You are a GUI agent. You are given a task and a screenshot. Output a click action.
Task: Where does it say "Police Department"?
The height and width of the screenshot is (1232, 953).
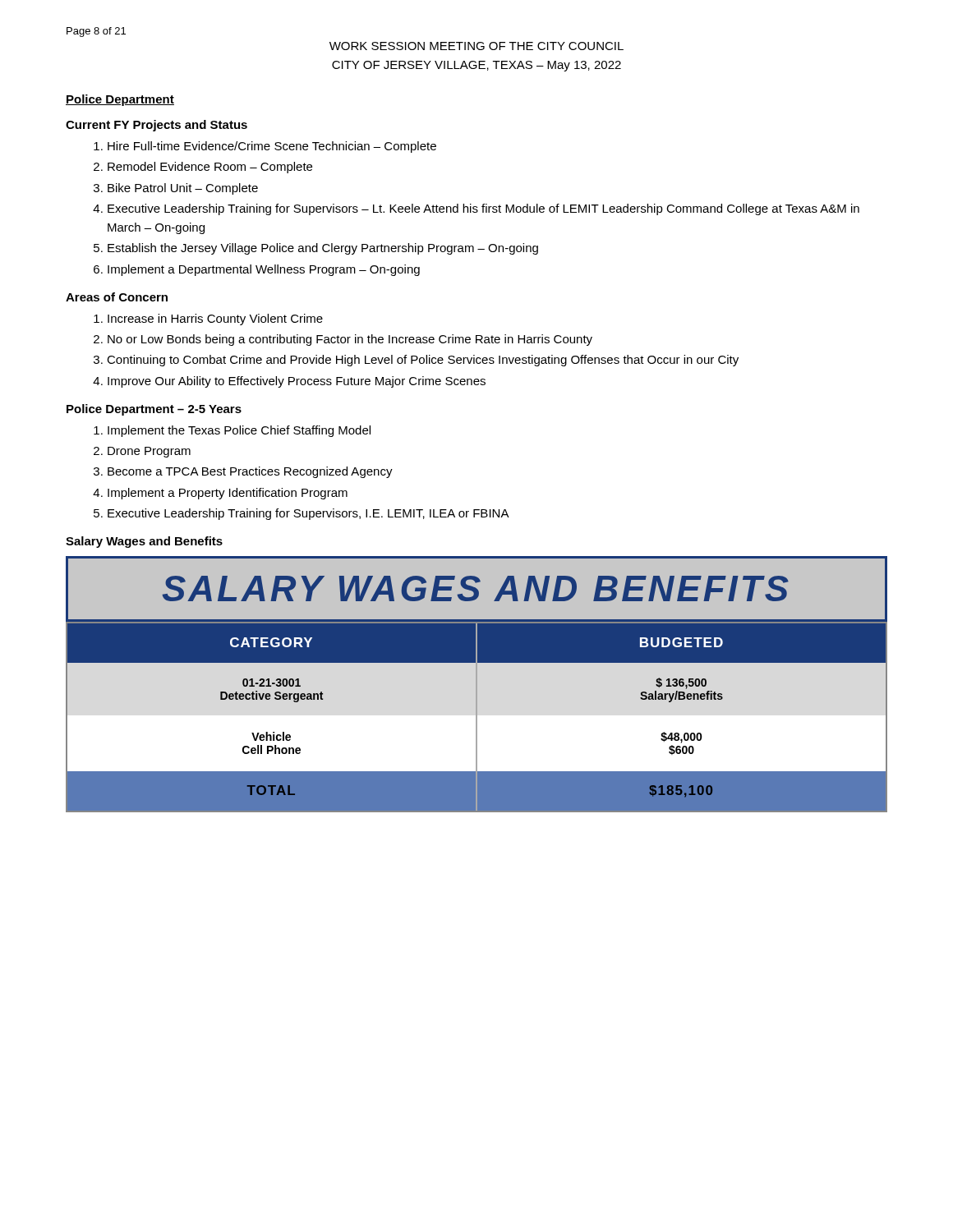[x=120, y=99]
